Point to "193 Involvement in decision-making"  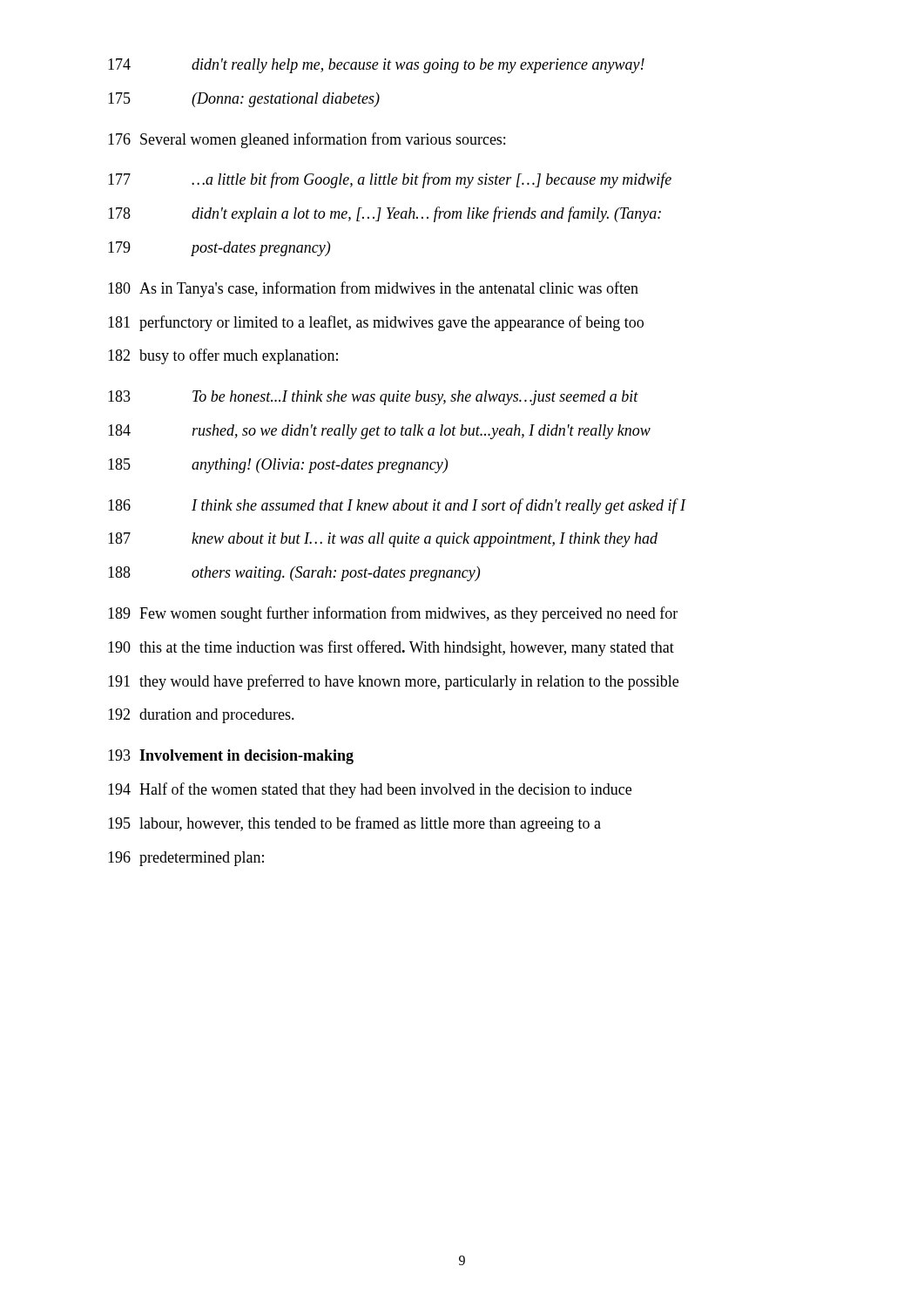231,757
